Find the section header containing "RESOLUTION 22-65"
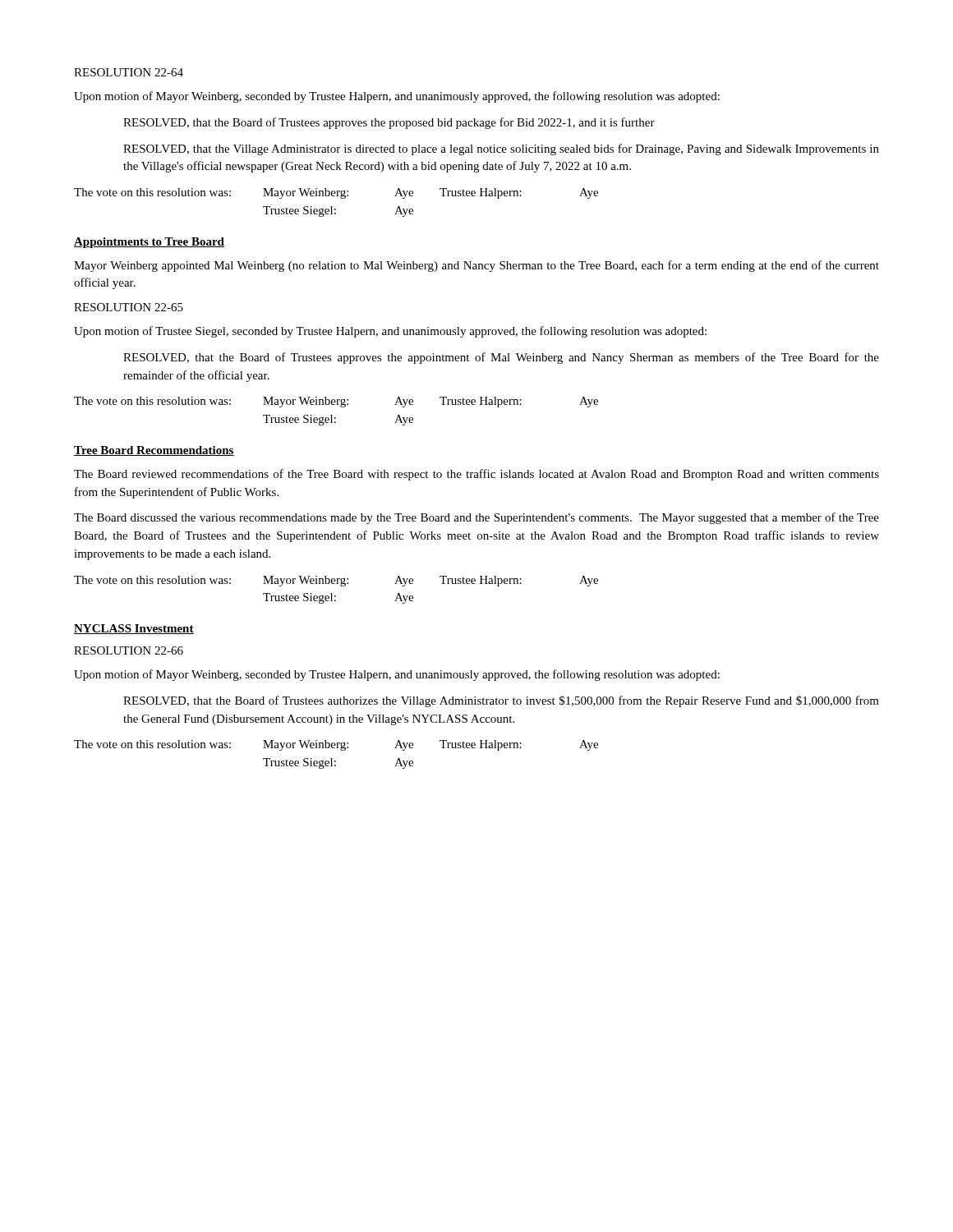 (129, 307)
